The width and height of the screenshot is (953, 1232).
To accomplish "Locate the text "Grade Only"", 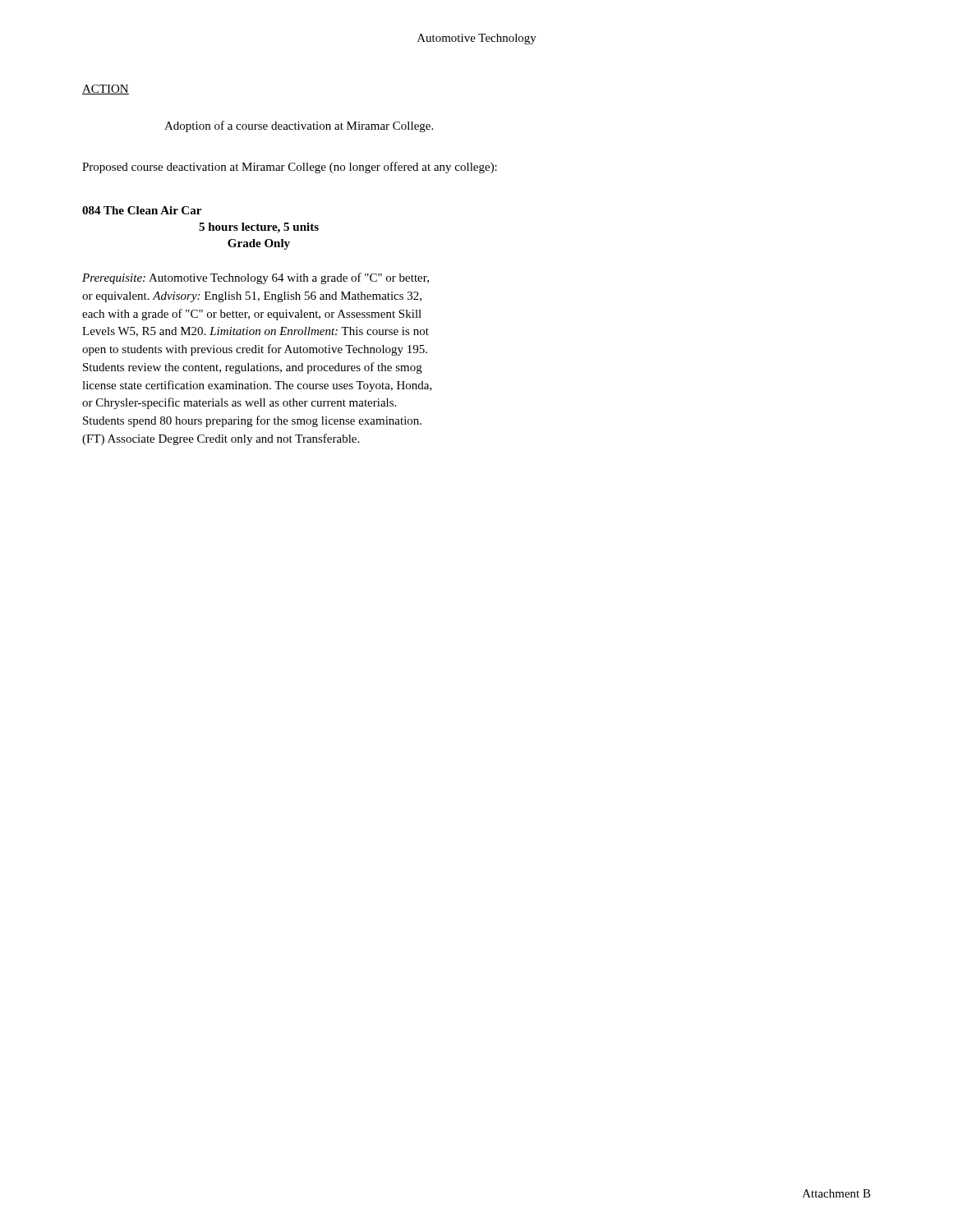I will (259, 243).
